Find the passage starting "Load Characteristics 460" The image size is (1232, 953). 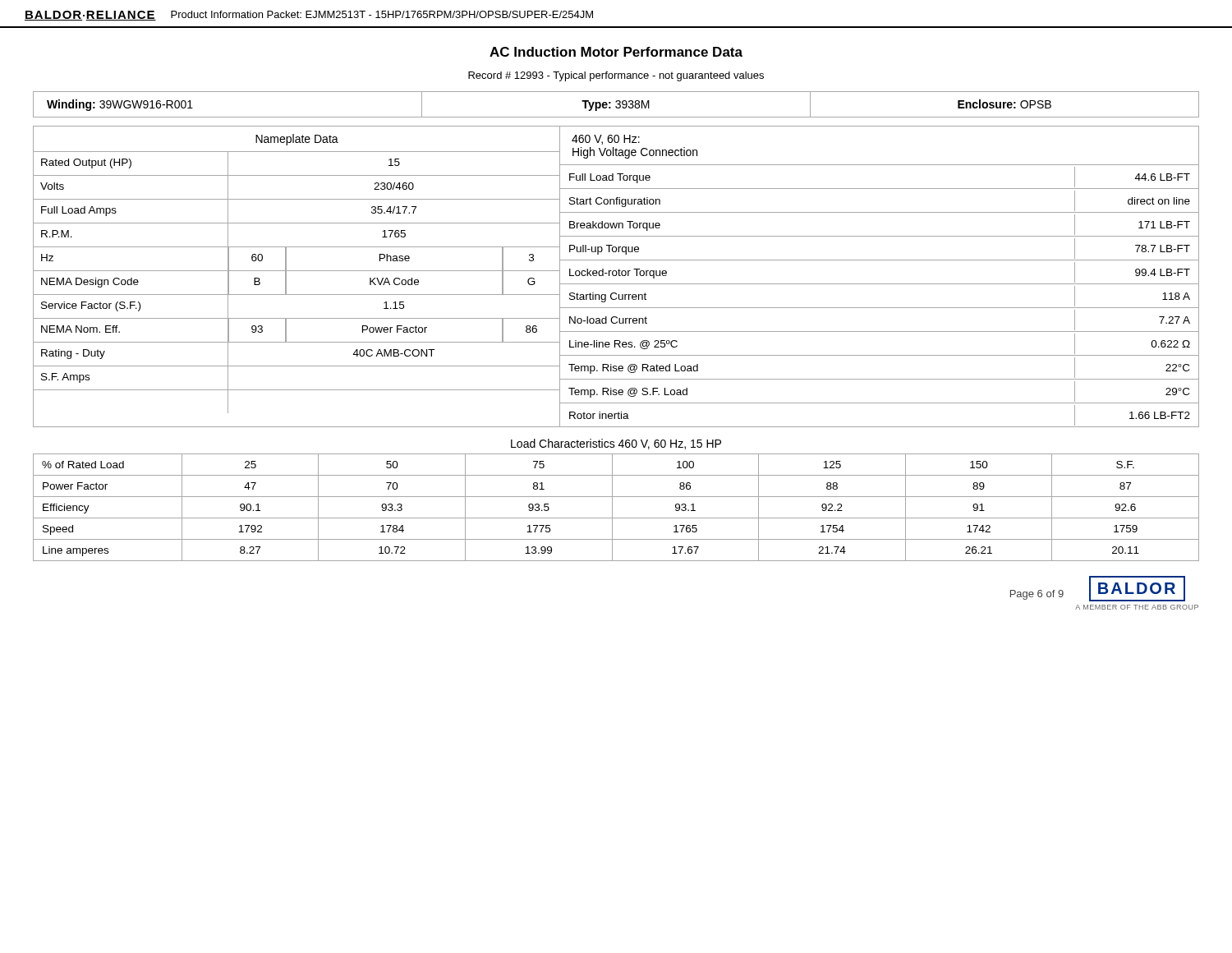(616, 444)
